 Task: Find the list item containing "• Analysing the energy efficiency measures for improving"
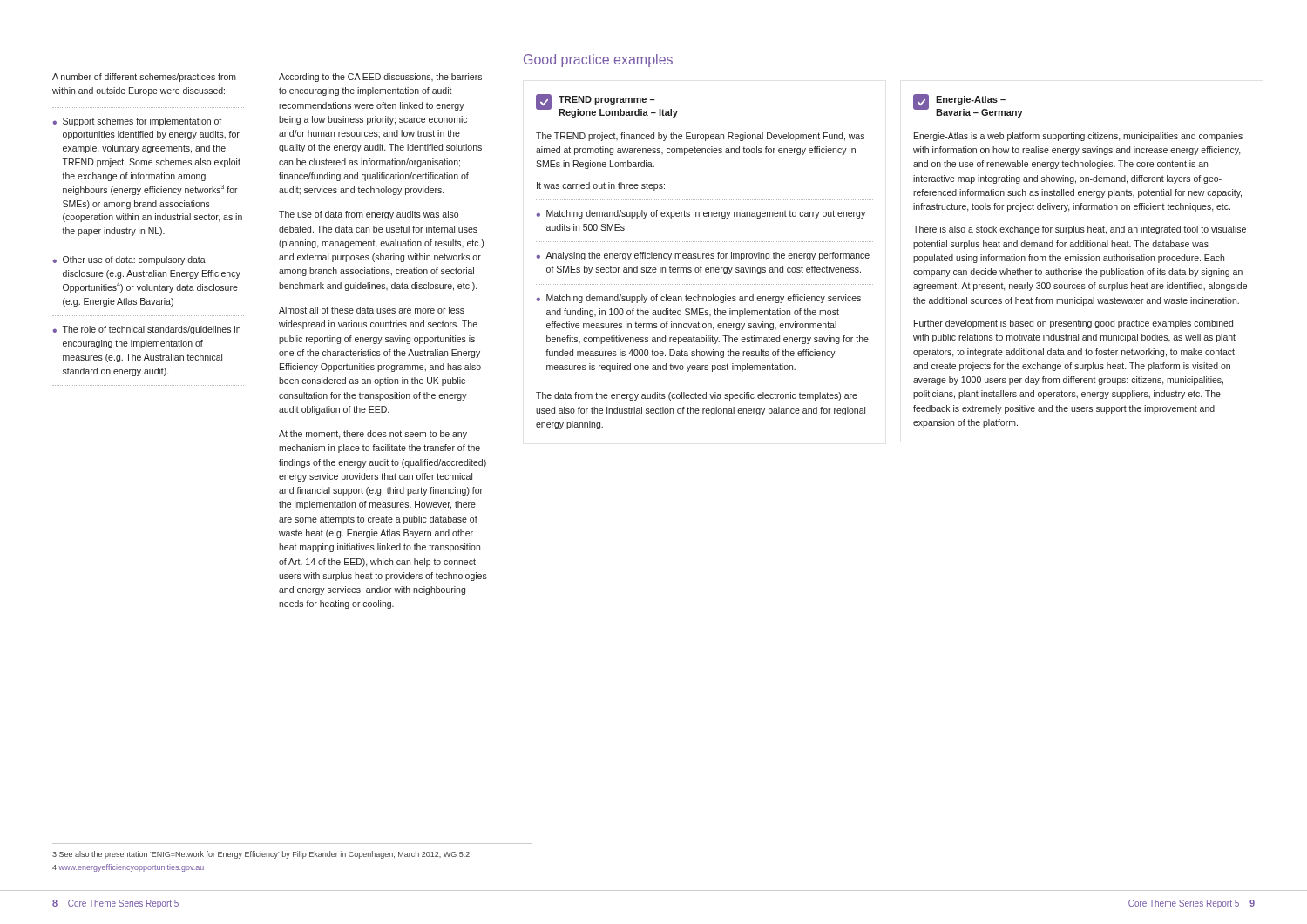[x=704, y=263]
